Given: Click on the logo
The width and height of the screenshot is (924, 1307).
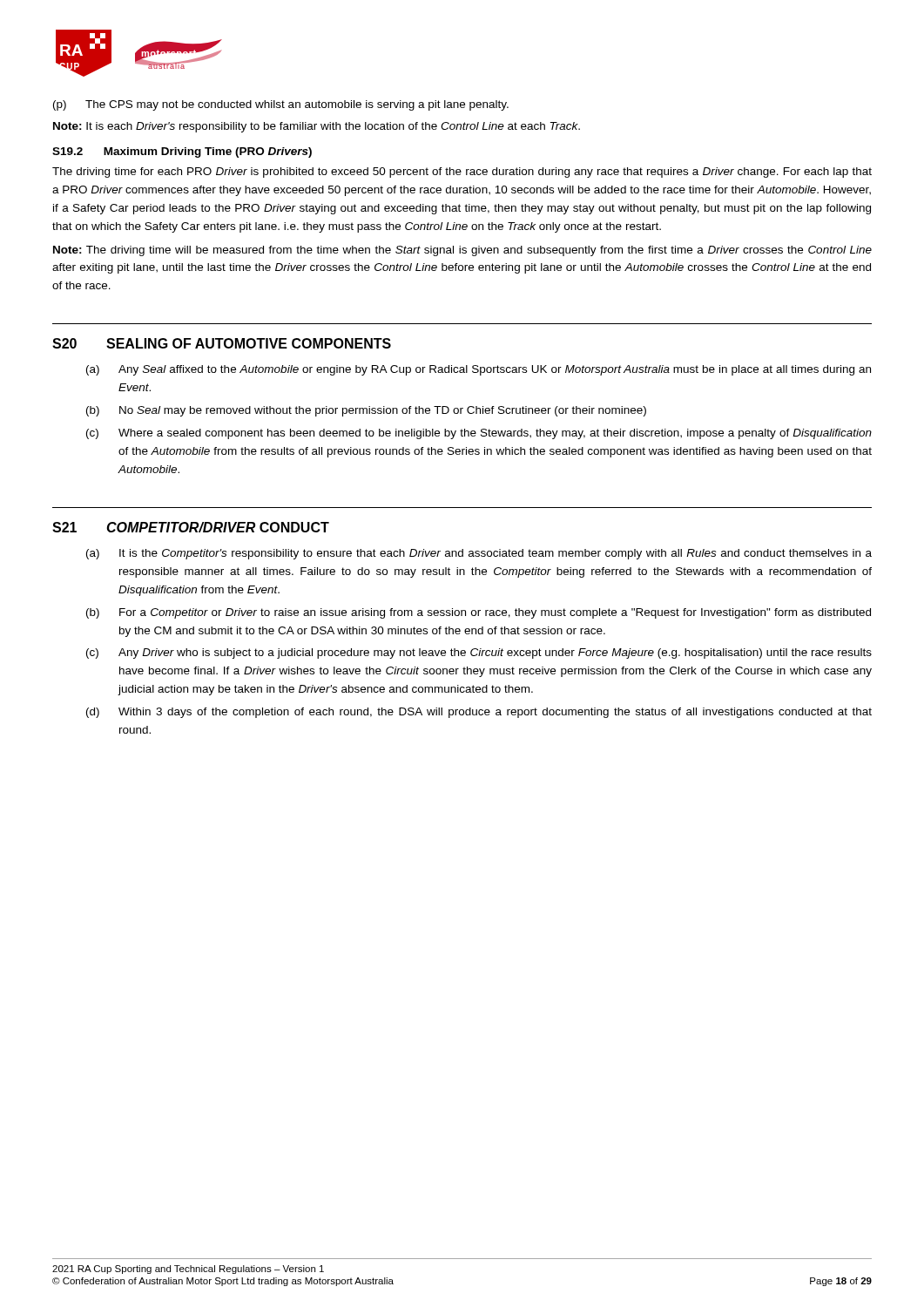Looking at the screenshot, I should click(x=139, y=53).
